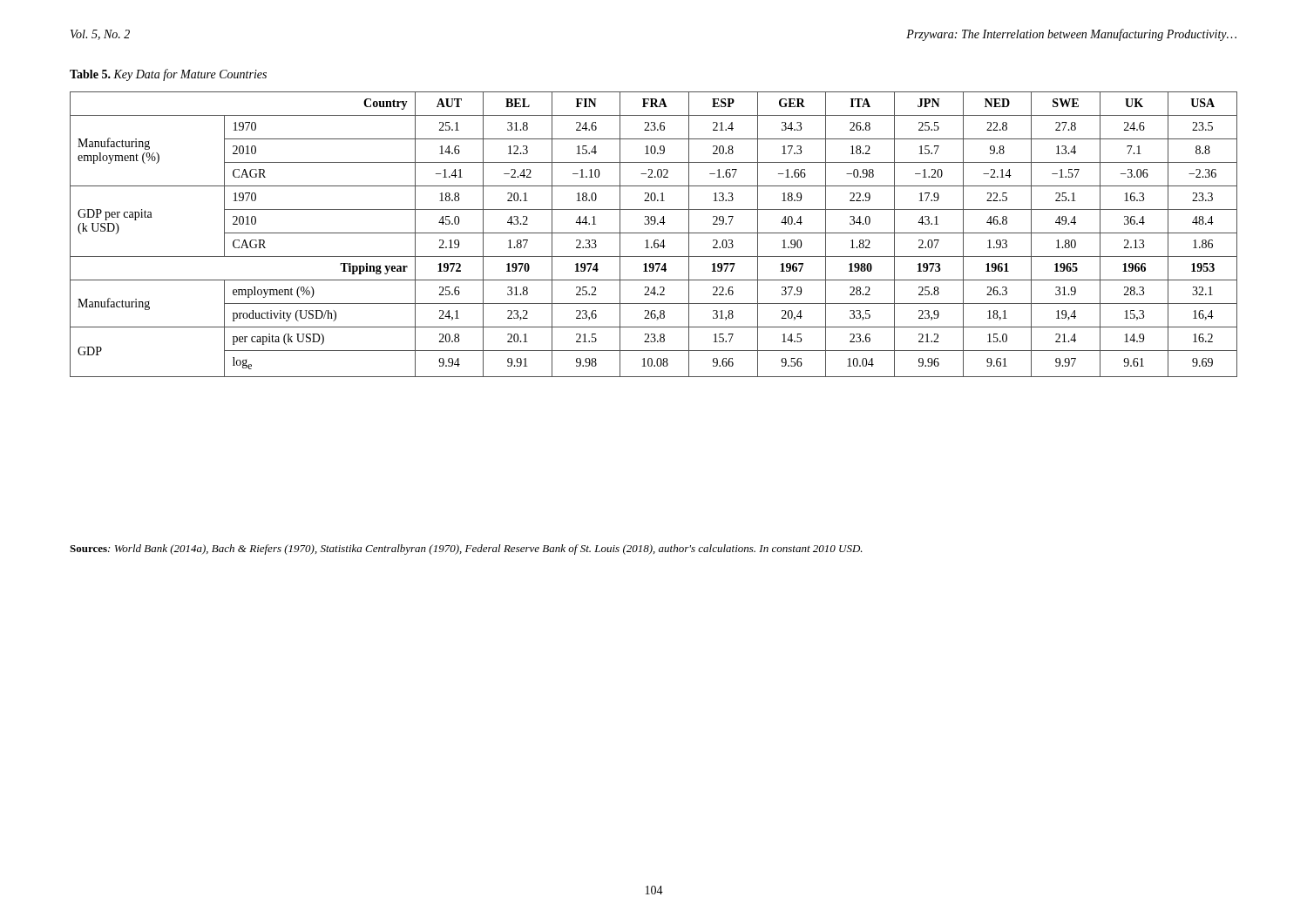Find the element starting "Table 5. Key"
The height and width of the screenshot is (924, 1307).
(x=168, y=74)
